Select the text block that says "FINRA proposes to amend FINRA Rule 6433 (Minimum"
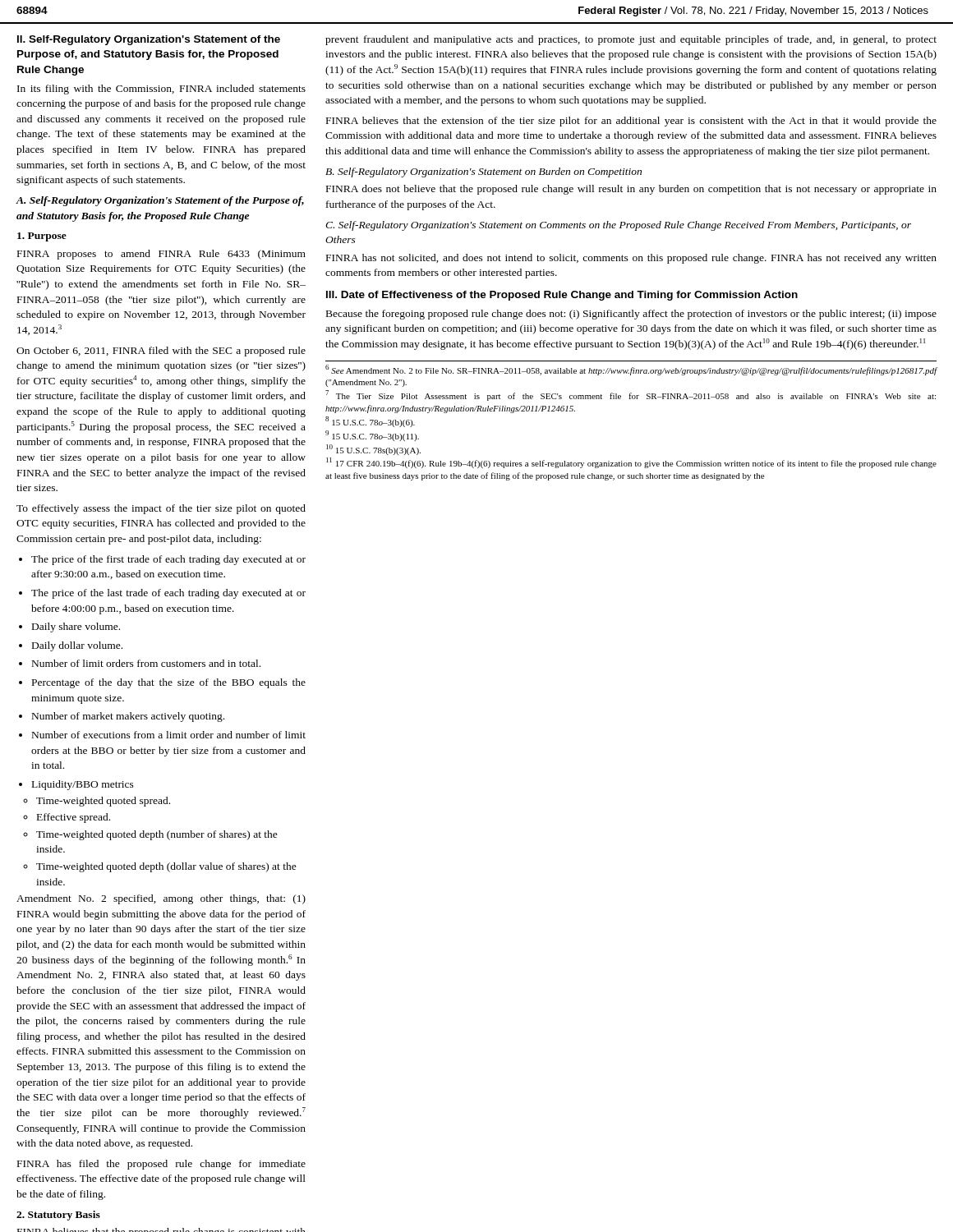Screen dimensions: 1232x953 [161, 292]
